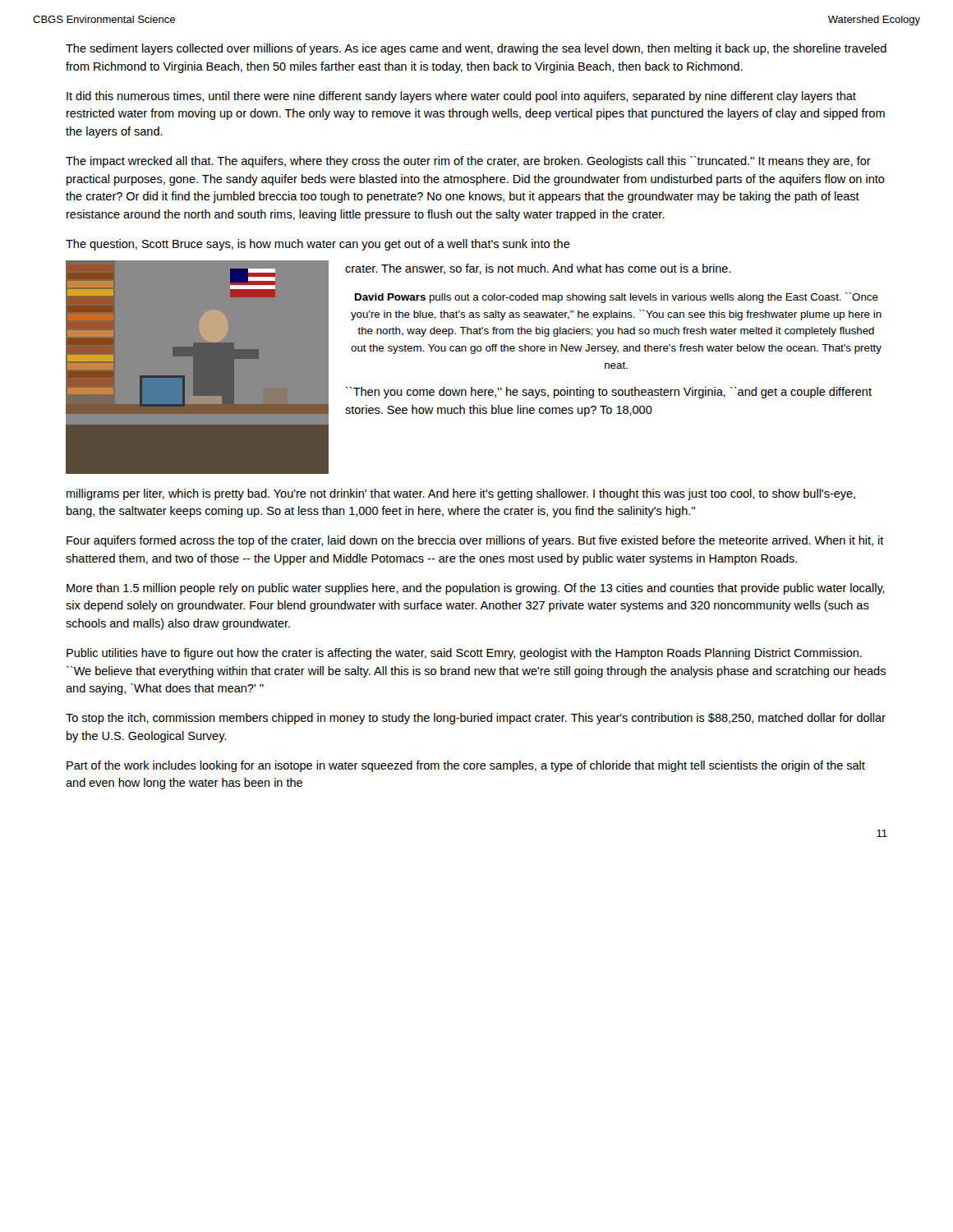The height and width of the screenshot is (1232, 953).
Task: Locate the text block that says "milligrams per liter, which is"
Action: pos(461,502)
